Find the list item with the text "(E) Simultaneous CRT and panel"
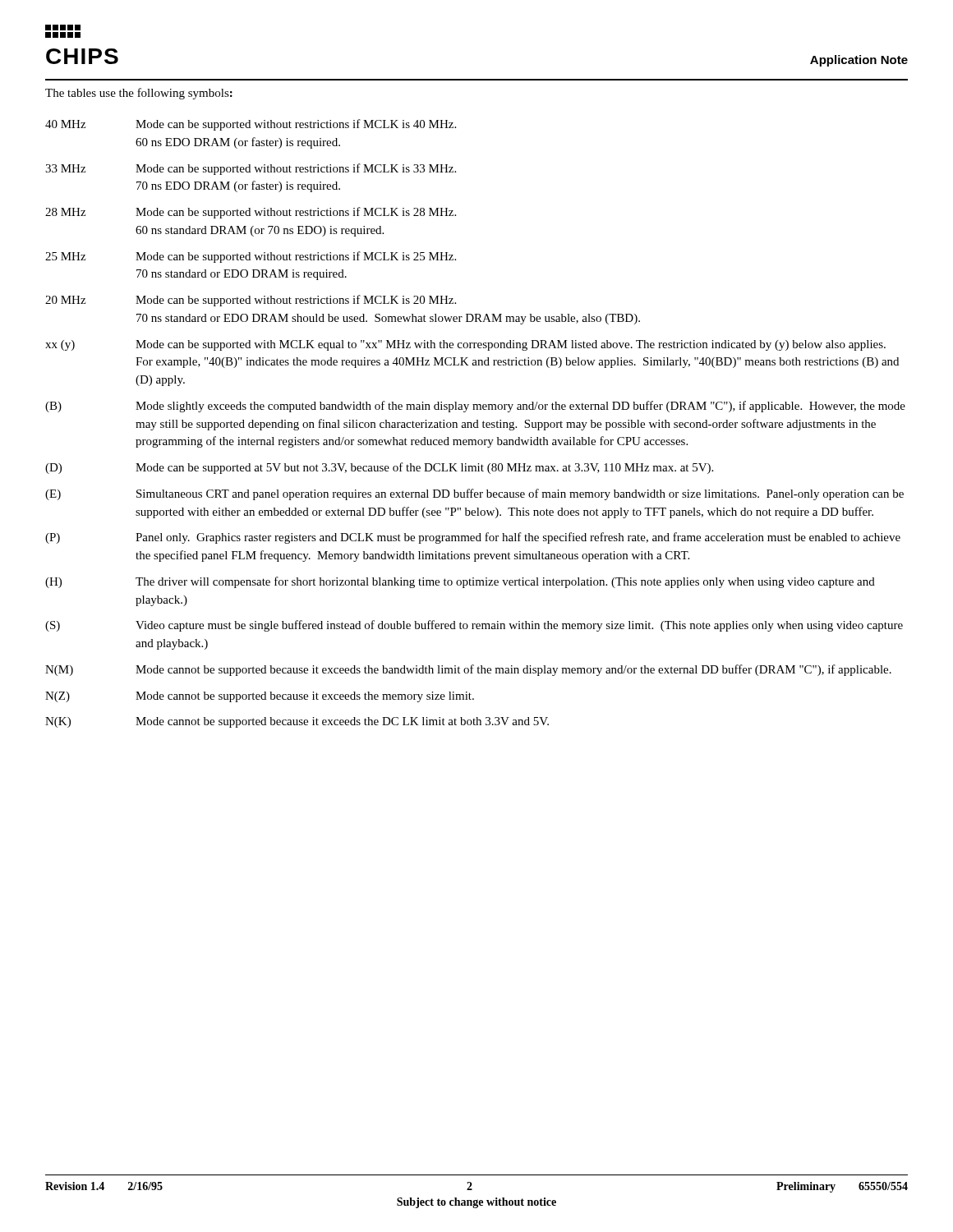Image resolution: width=953 pixels, height=1232 pixels. point(476,503)
